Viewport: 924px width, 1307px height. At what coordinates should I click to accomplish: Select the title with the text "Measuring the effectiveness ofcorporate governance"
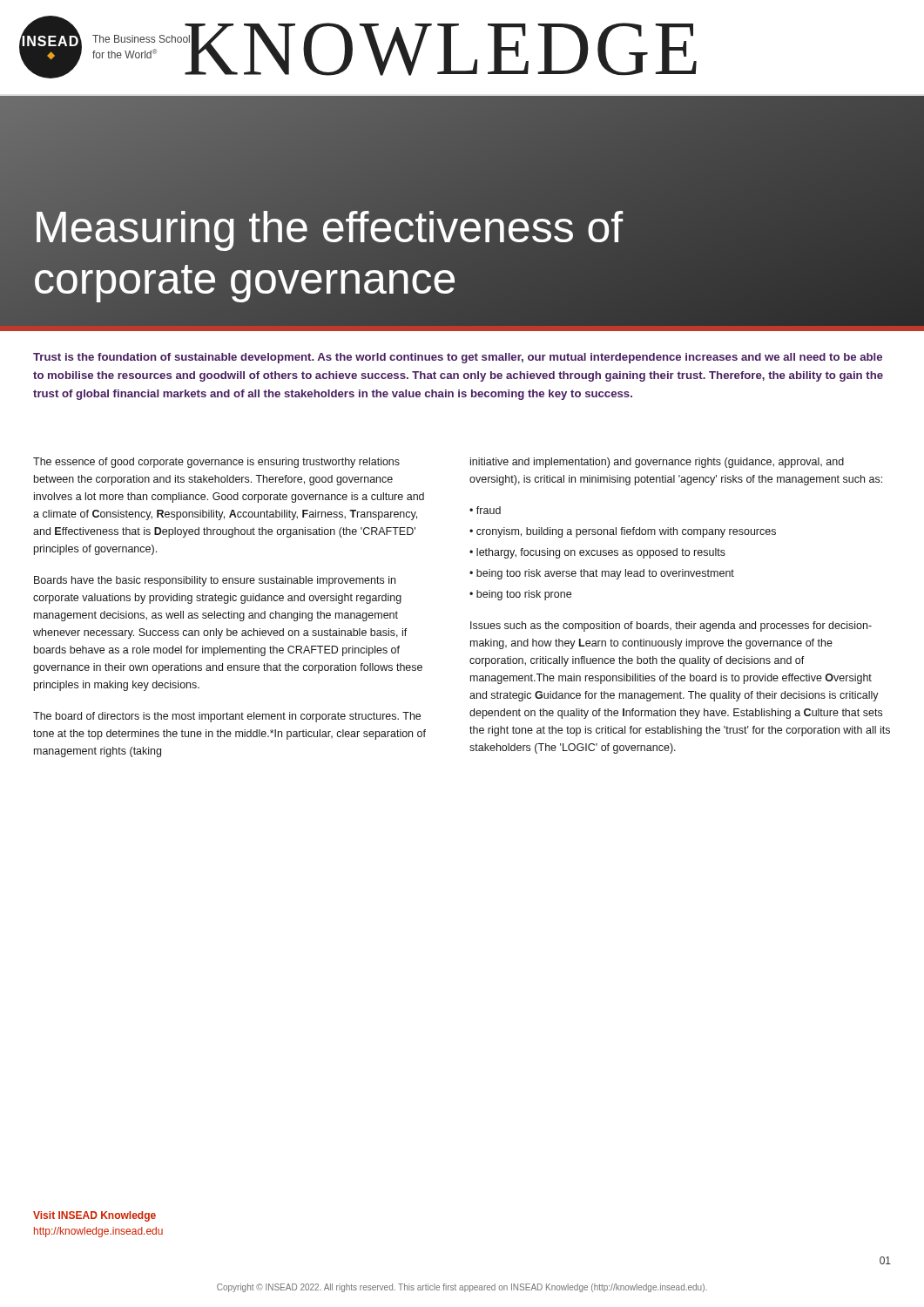click(328, 253)
